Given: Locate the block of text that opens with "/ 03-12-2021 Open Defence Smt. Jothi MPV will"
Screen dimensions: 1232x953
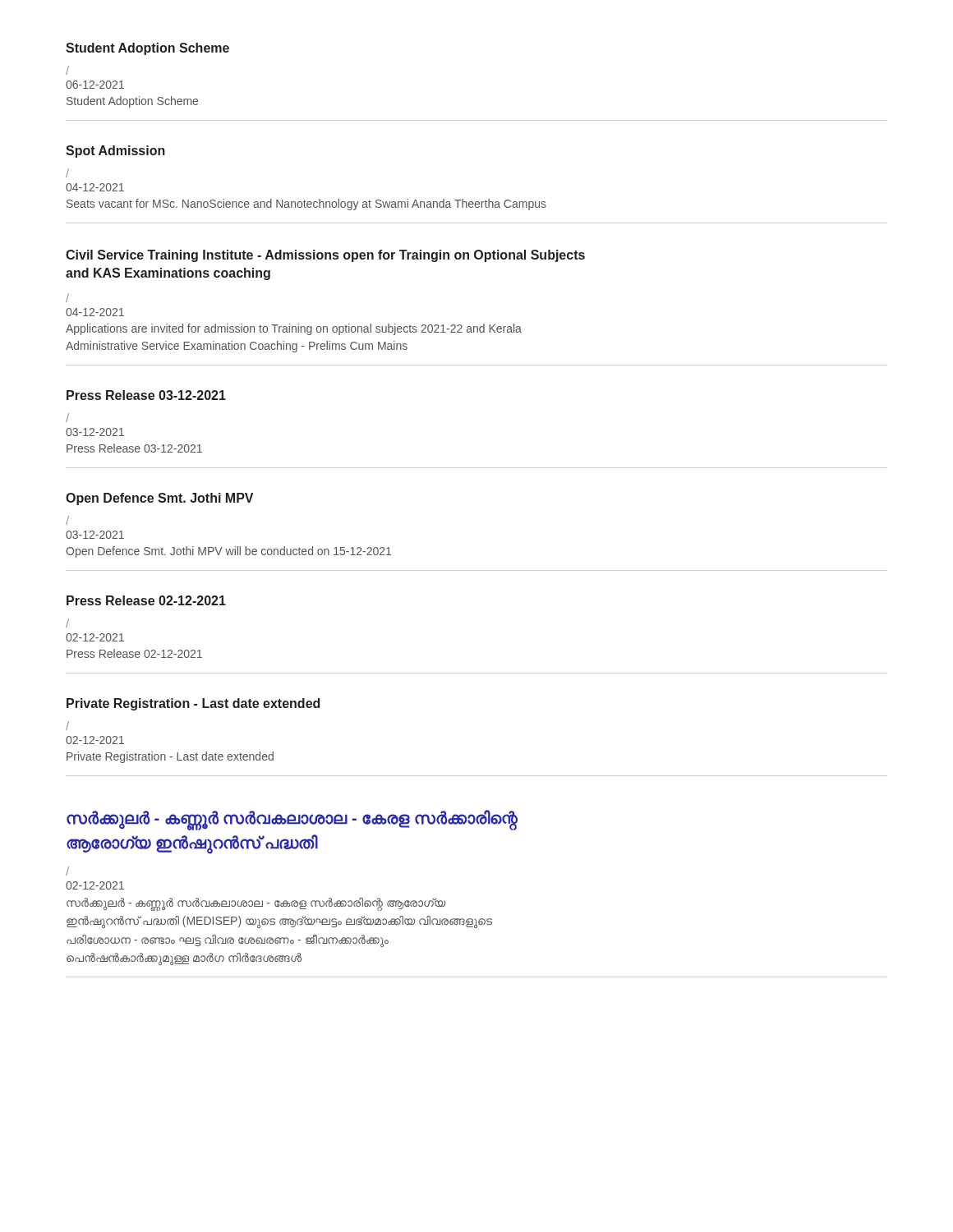Looking at the screenshot, I should coord(67,520).
